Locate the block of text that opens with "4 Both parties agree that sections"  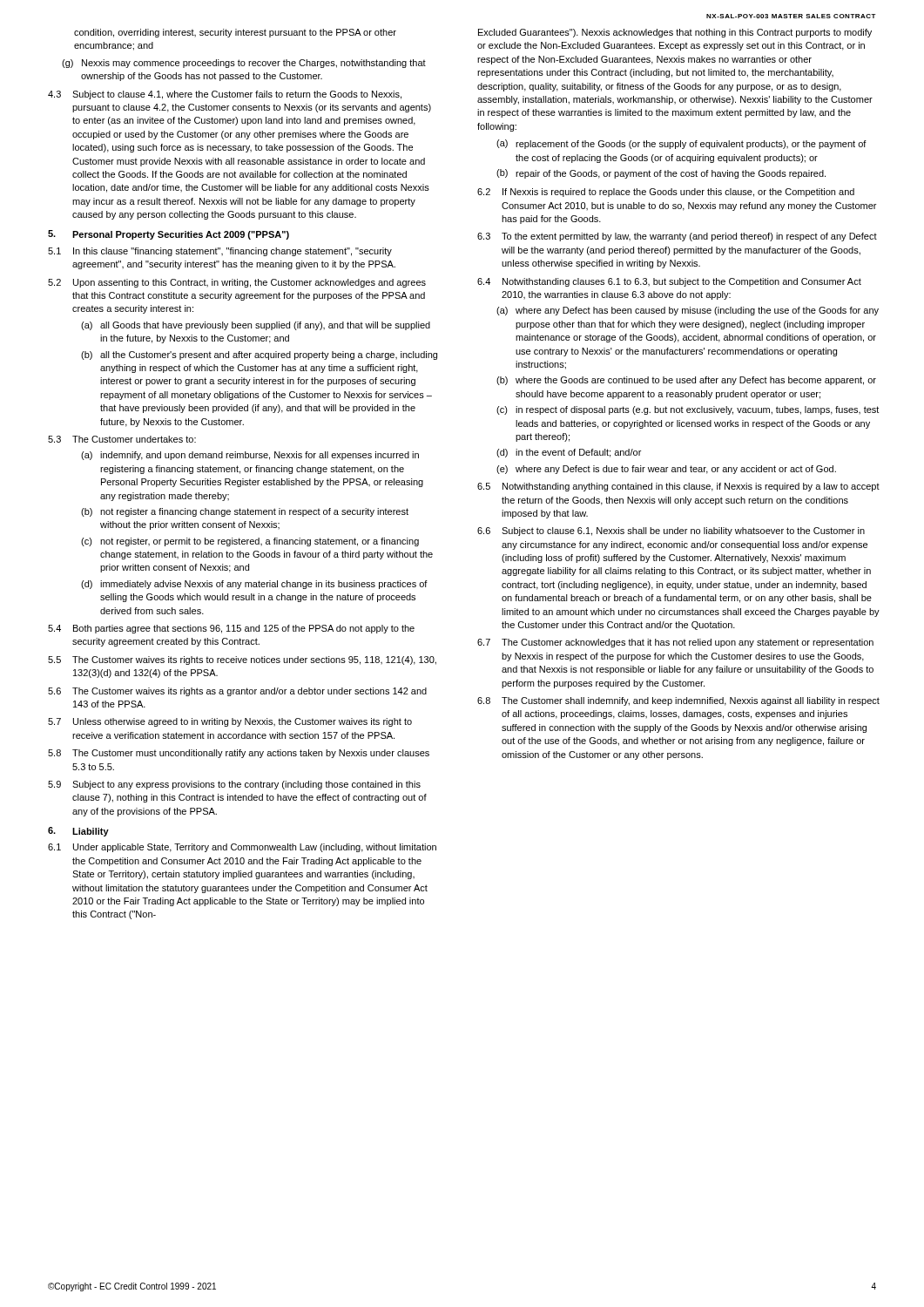coord(244,636)
